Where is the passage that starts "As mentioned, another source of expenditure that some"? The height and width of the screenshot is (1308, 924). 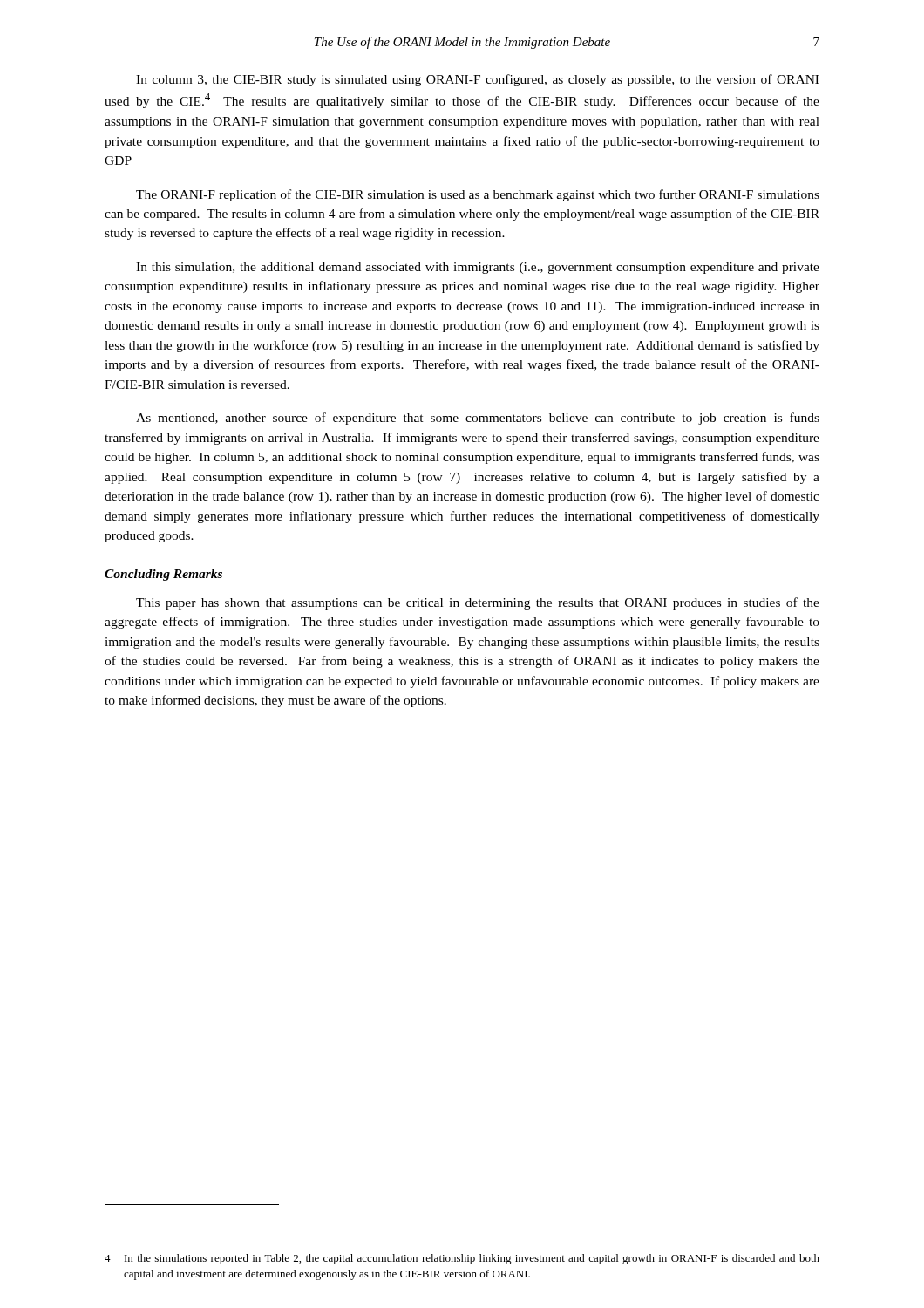pos(462,476)
